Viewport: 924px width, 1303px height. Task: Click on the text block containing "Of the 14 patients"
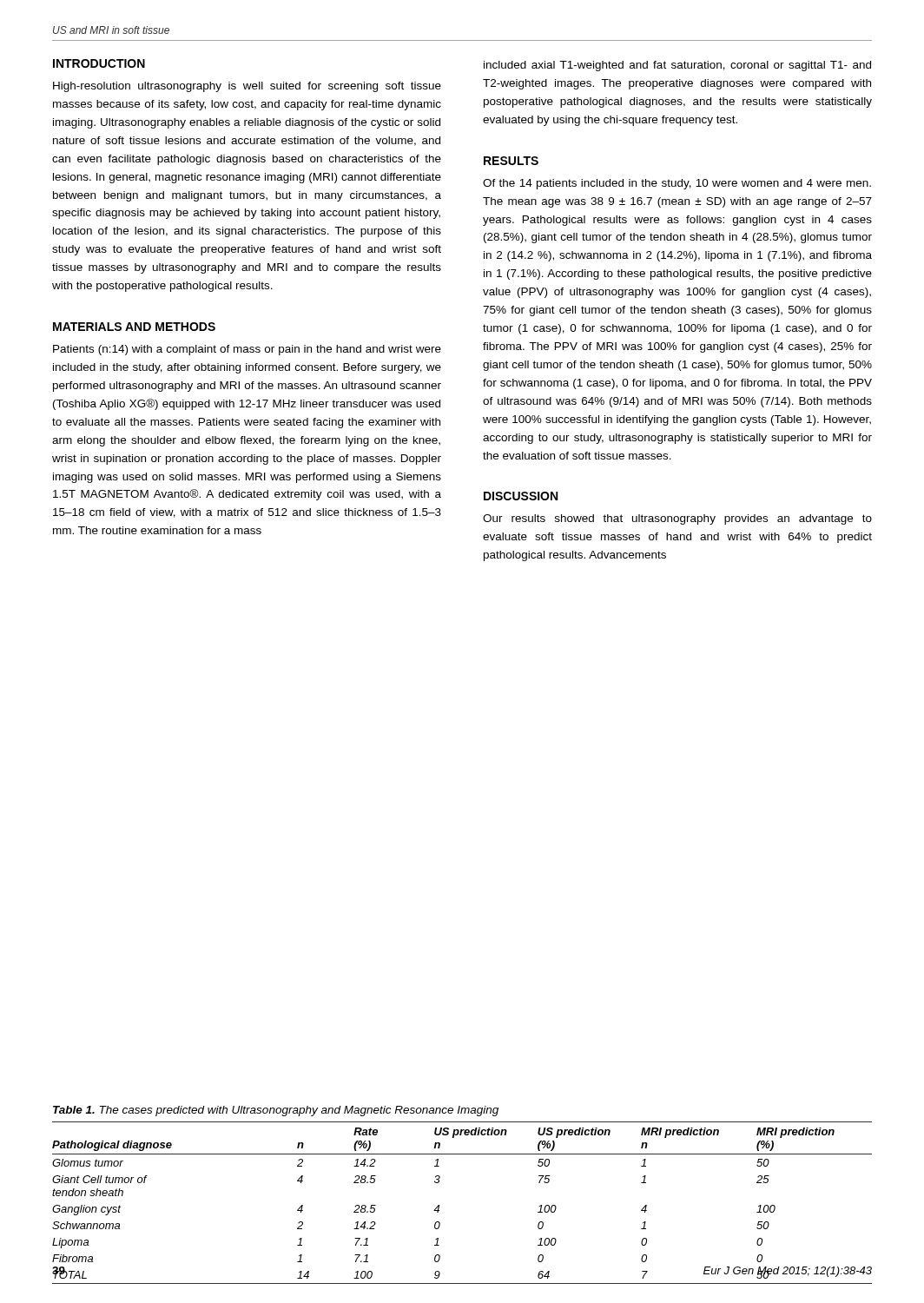click(x=677, y=319)
